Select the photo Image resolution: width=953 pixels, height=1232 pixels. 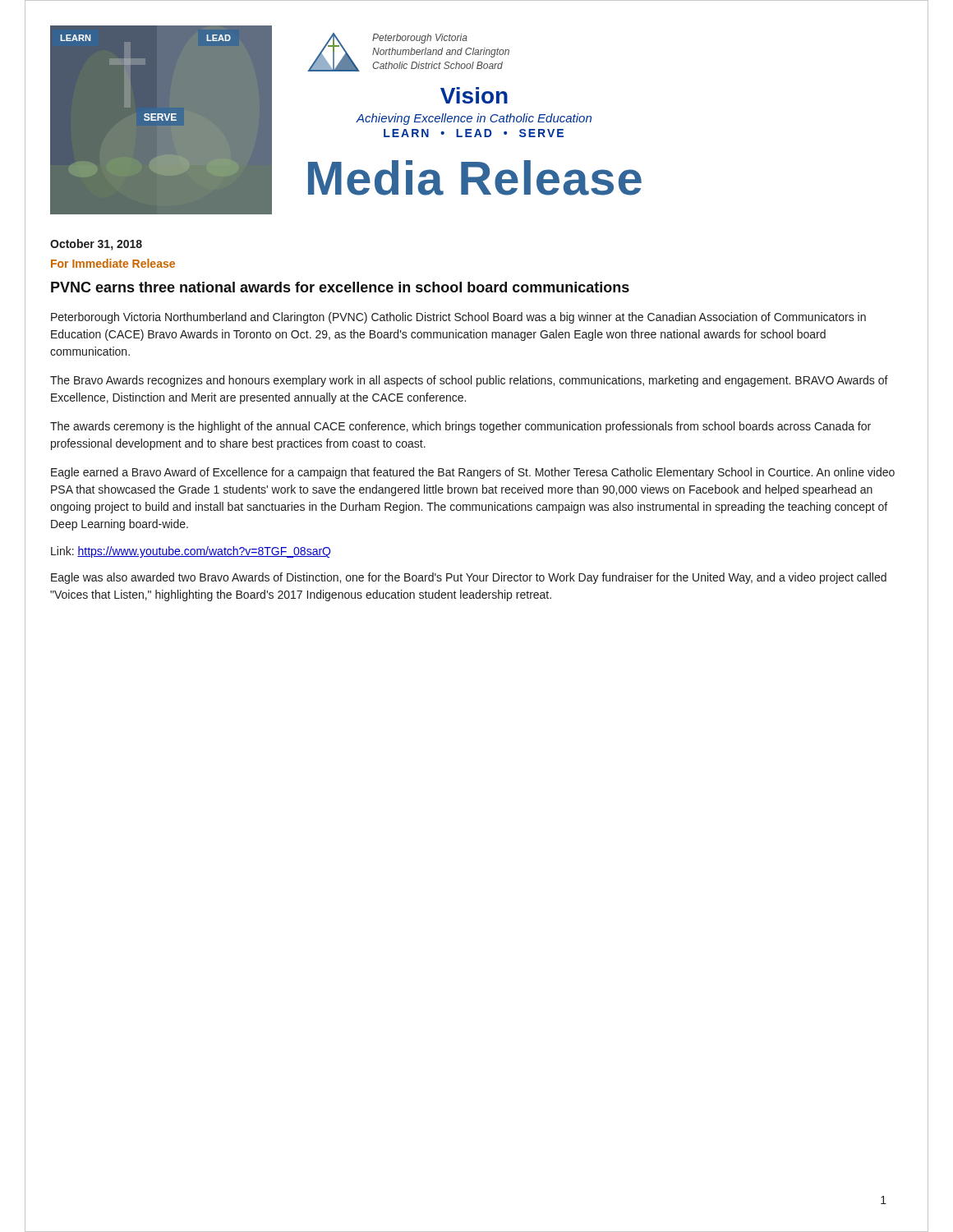(x=161, y=120)
